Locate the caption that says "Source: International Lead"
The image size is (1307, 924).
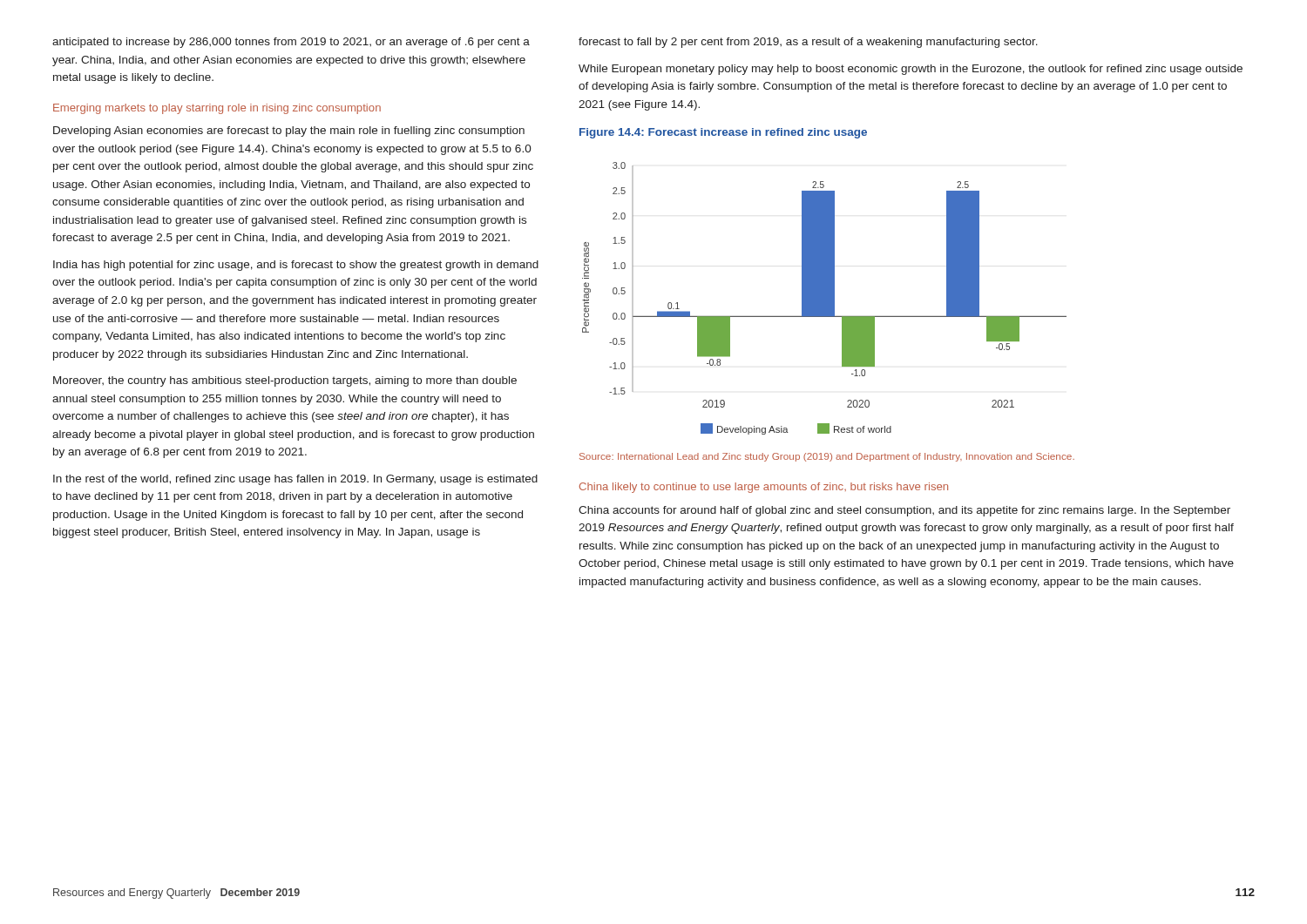tap(827, 457)
